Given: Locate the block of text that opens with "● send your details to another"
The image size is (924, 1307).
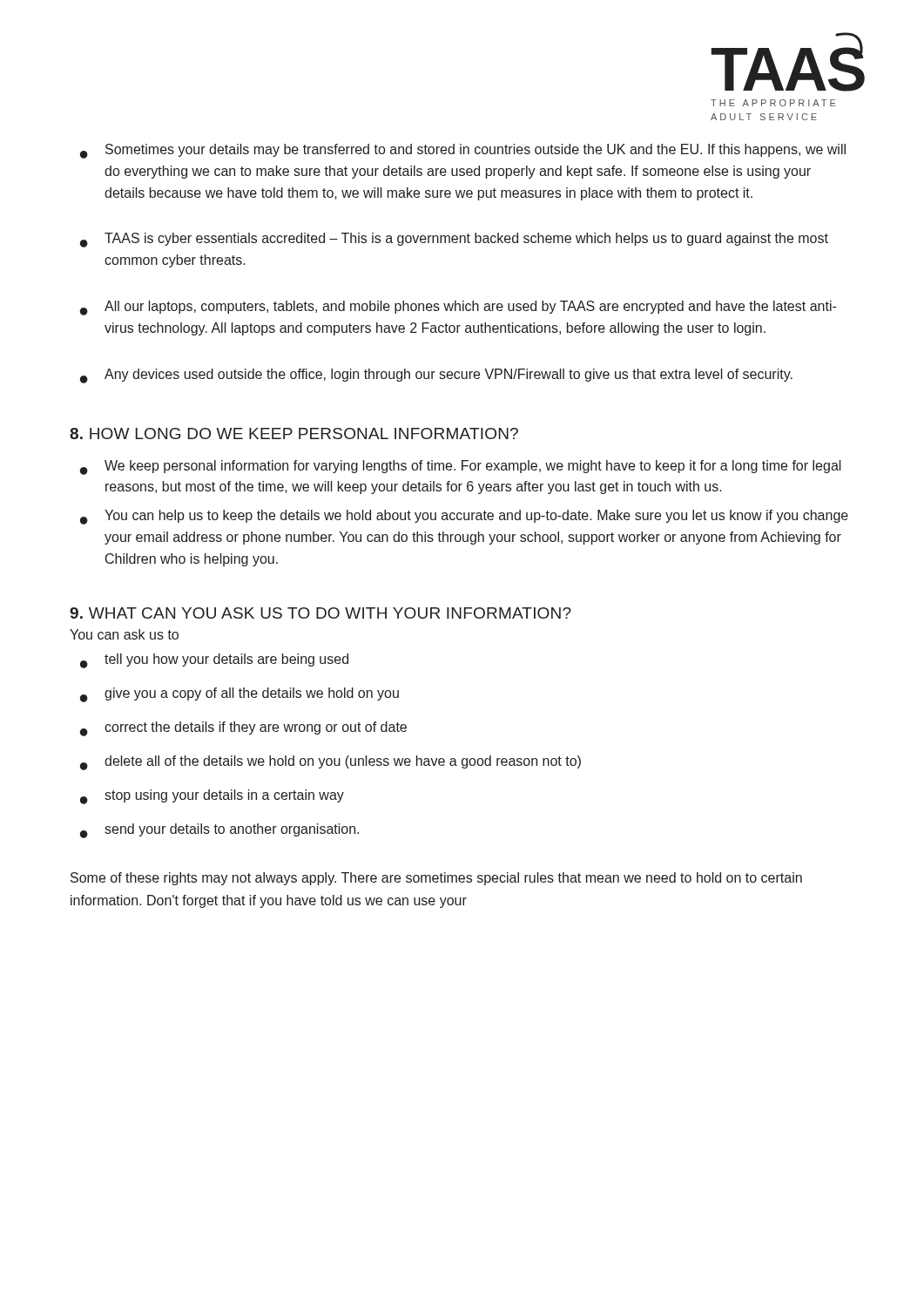Looking at the screenshot, I should [219, 831].
